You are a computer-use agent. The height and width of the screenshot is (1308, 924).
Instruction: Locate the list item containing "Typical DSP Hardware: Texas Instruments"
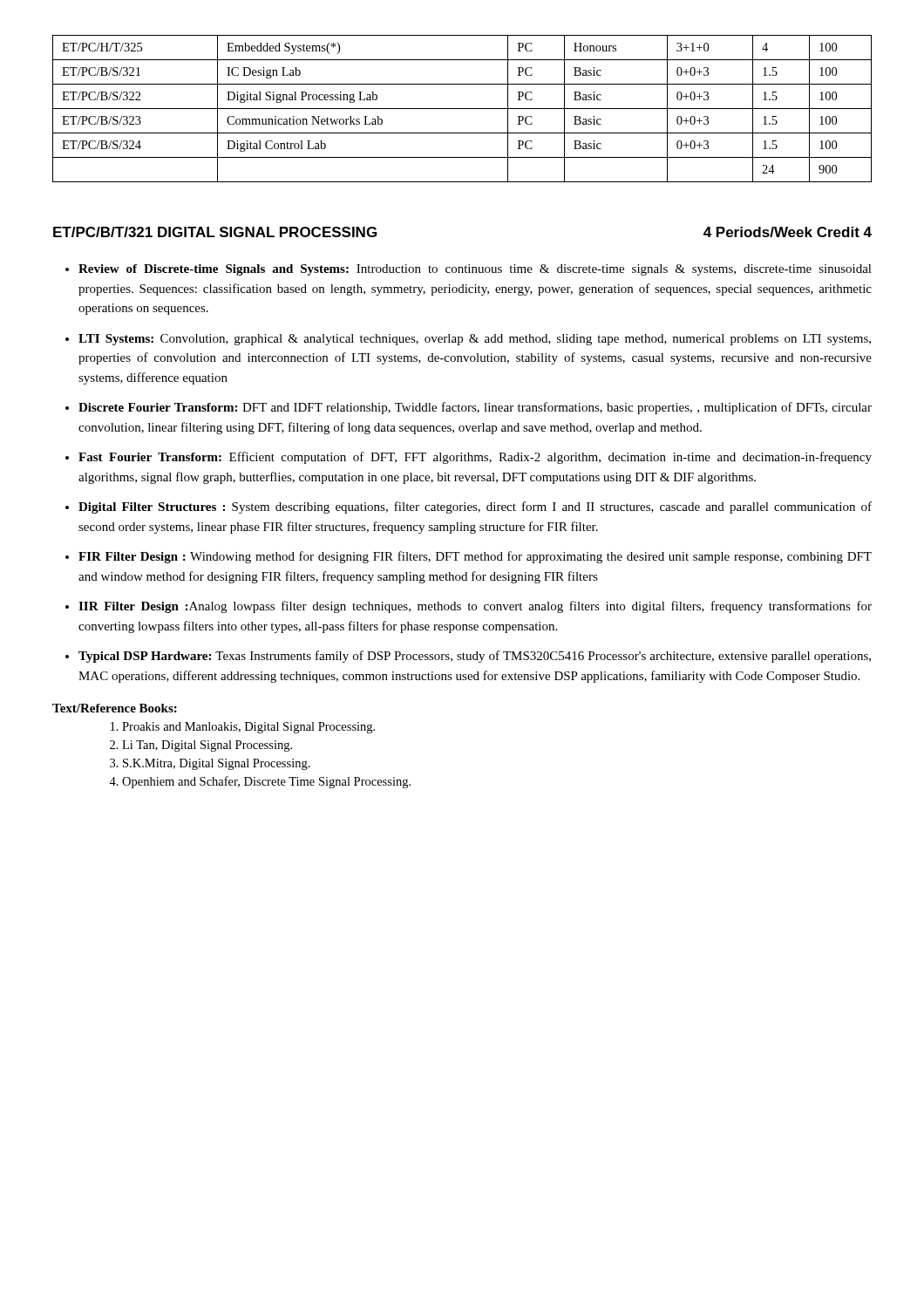tap(475, 666)
